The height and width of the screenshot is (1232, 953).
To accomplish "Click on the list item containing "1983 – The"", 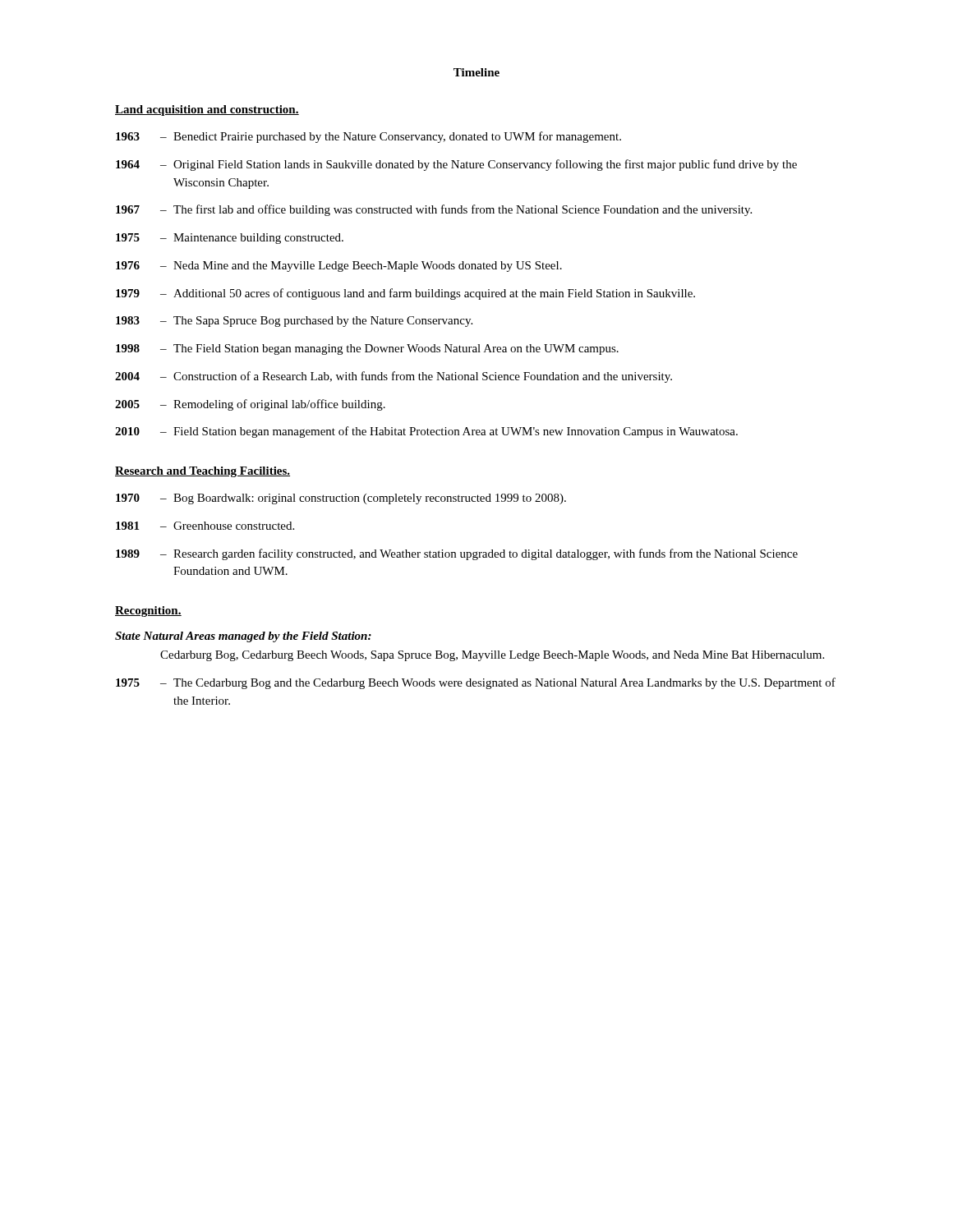I will [x=476, y=321].
